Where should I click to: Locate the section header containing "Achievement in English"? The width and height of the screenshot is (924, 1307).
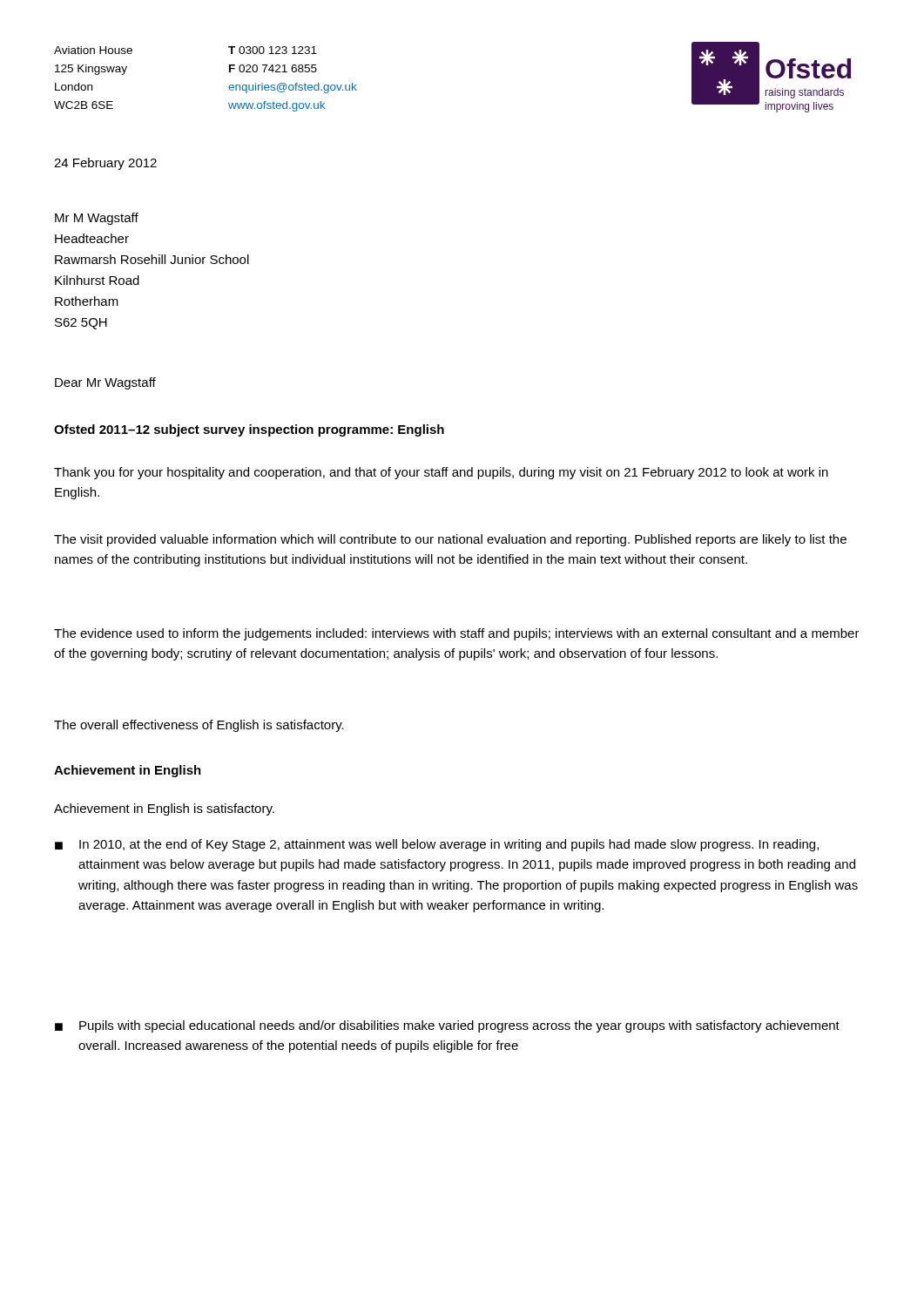[128, 770]
